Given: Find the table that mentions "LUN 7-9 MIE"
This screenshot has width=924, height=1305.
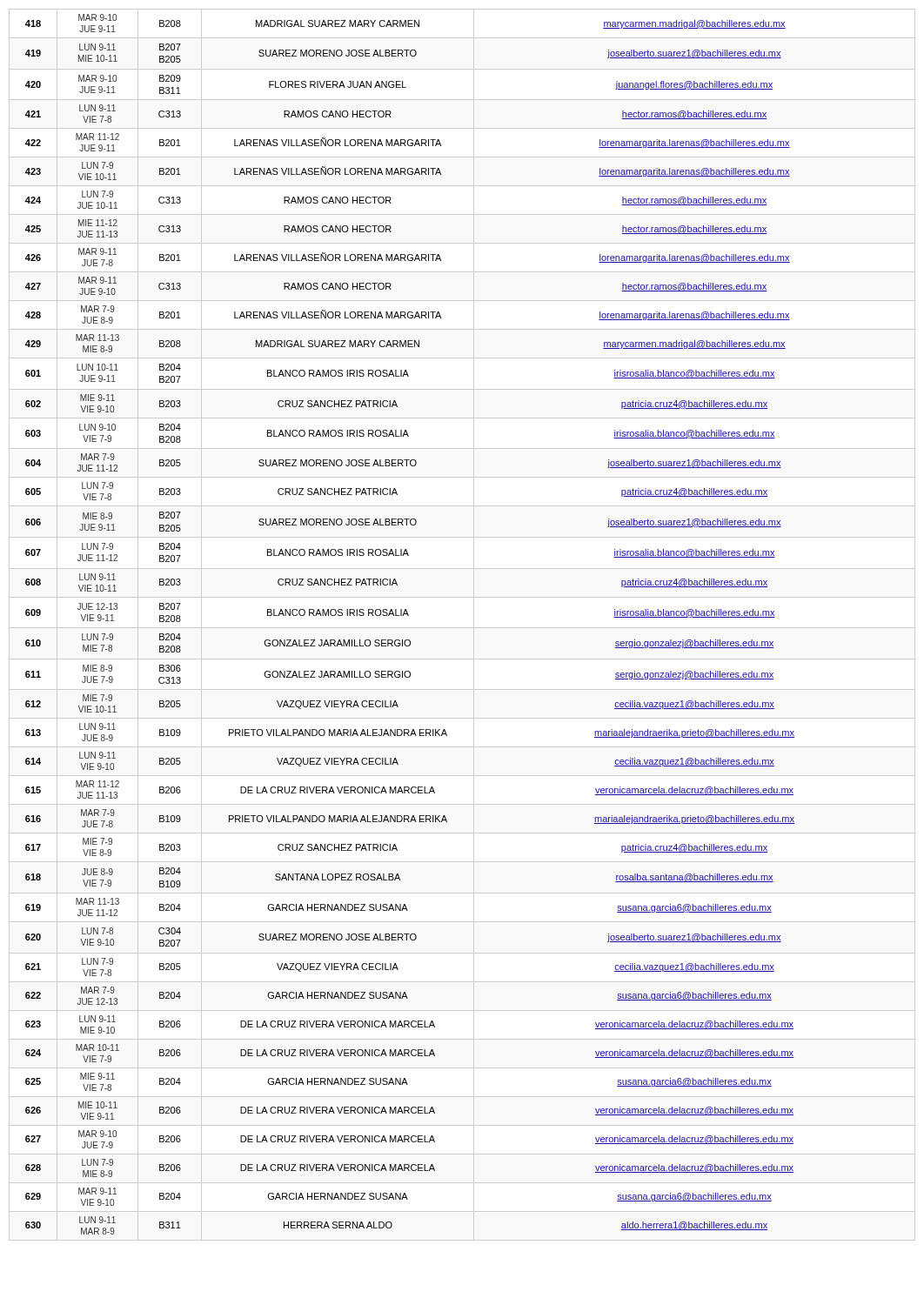Looking at the screenshot, I should point(462,624).
